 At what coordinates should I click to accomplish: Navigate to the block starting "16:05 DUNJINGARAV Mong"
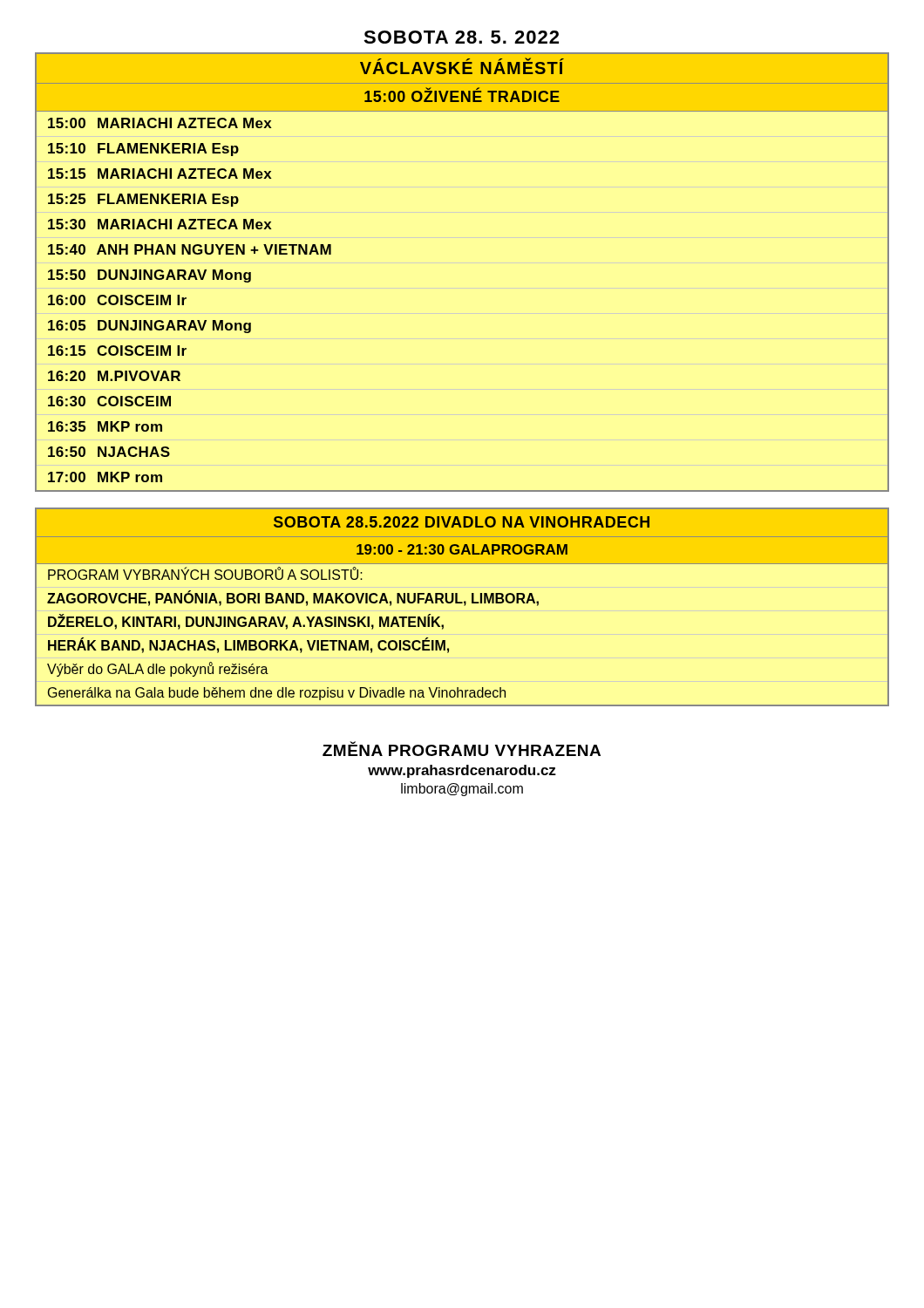click(150, 326)
